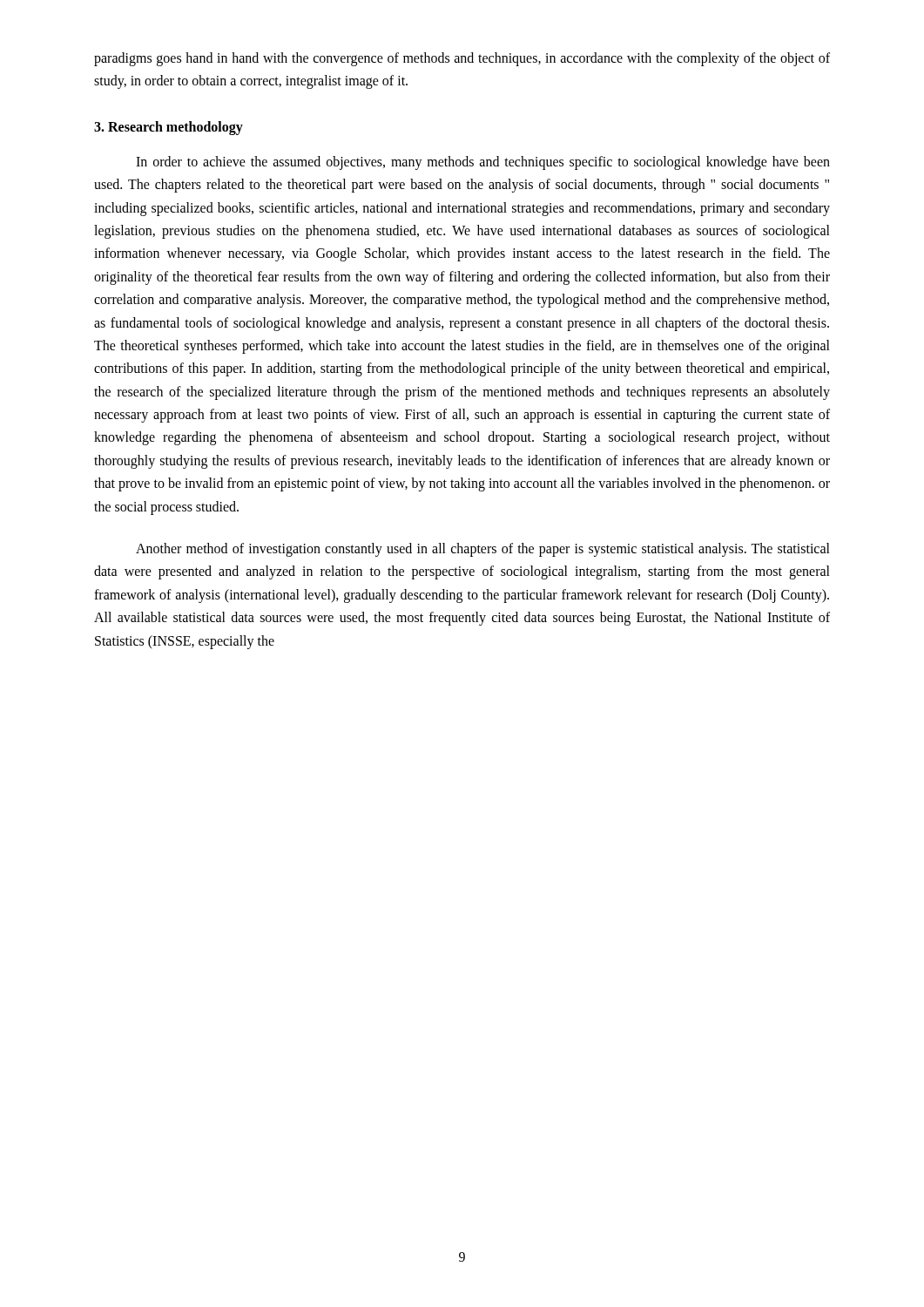
Task: Point to the block beginning "In order to achieve the assumed objectives, many"
Action: point(462,334)
